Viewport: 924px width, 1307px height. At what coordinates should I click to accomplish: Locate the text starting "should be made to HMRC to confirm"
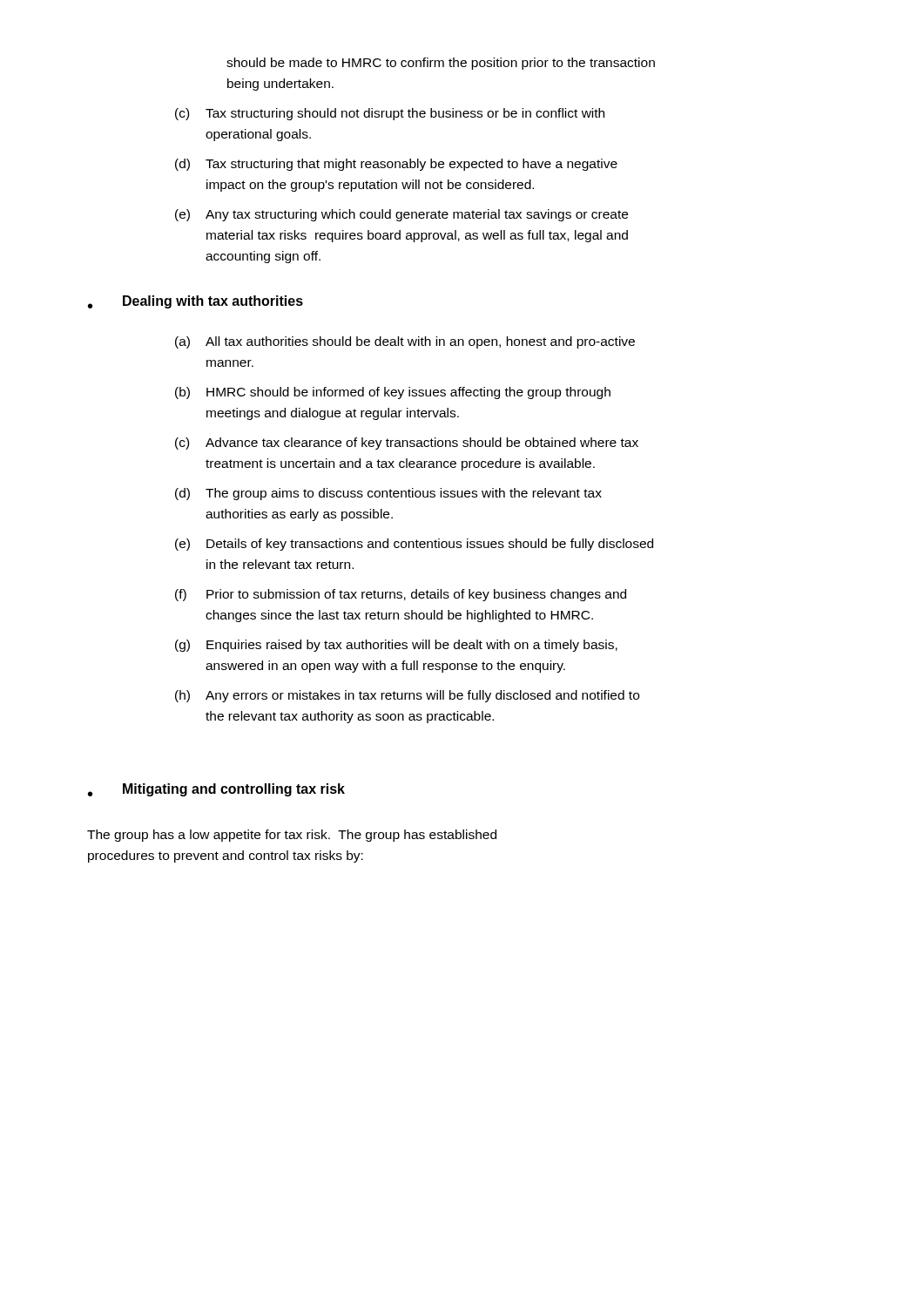tap(441, 73)
